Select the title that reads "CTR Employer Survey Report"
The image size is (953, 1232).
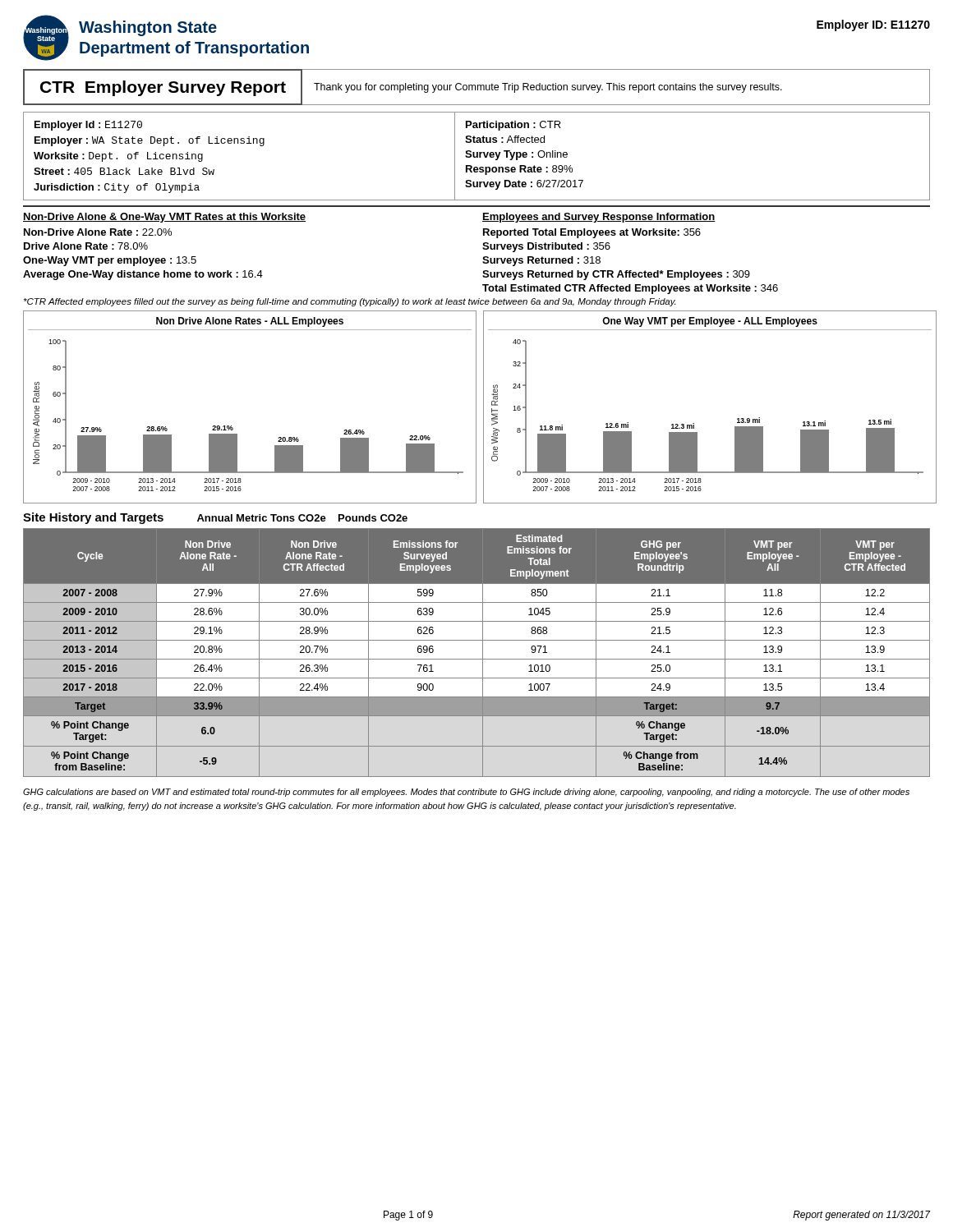(163, 87)
